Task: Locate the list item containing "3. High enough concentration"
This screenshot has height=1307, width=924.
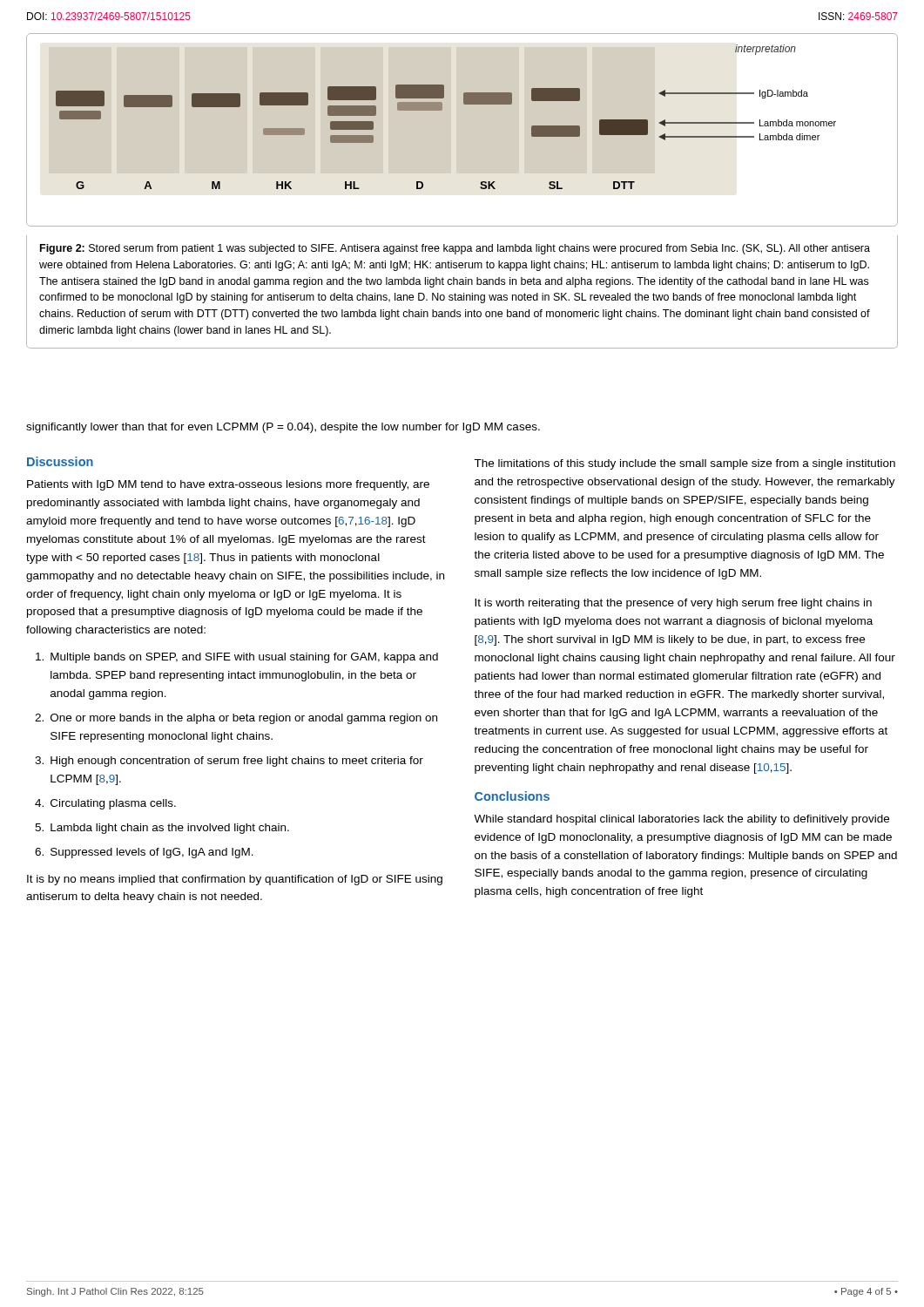Action: point(242,770)
